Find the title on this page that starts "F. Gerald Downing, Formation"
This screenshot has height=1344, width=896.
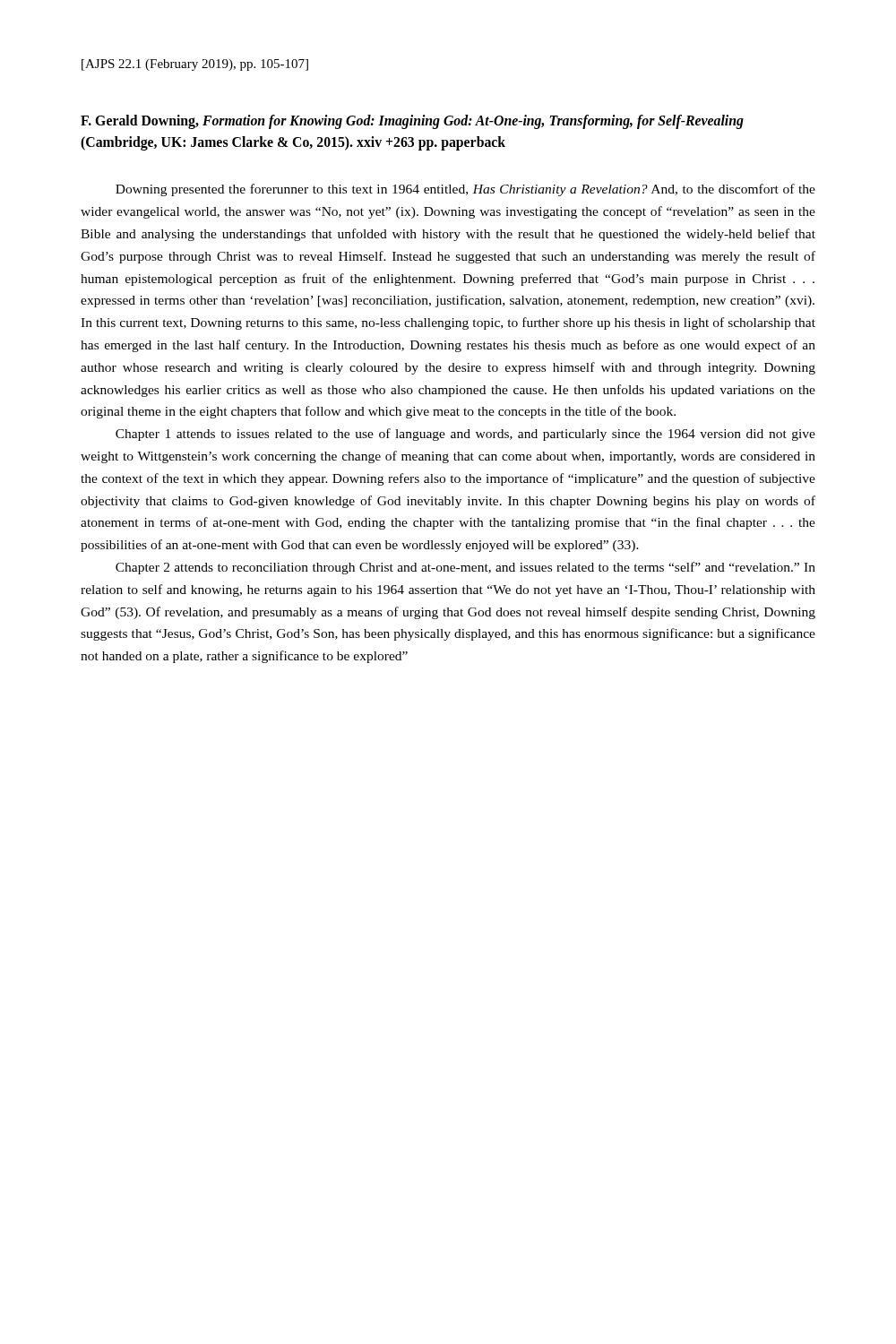[448, 132]
